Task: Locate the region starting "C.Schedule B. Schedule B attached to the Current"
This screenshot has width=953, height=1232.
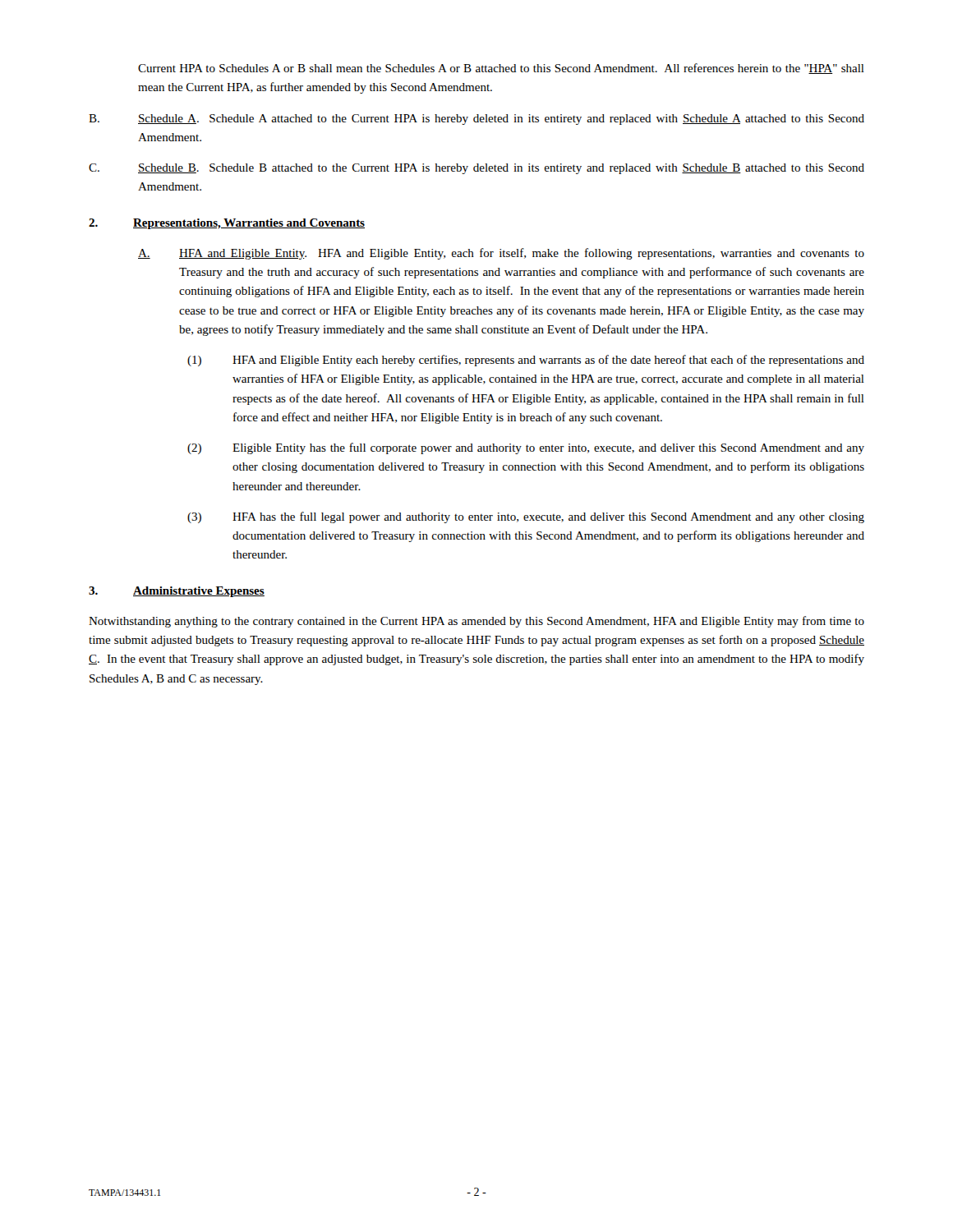Action: click(x=476, y=178)
